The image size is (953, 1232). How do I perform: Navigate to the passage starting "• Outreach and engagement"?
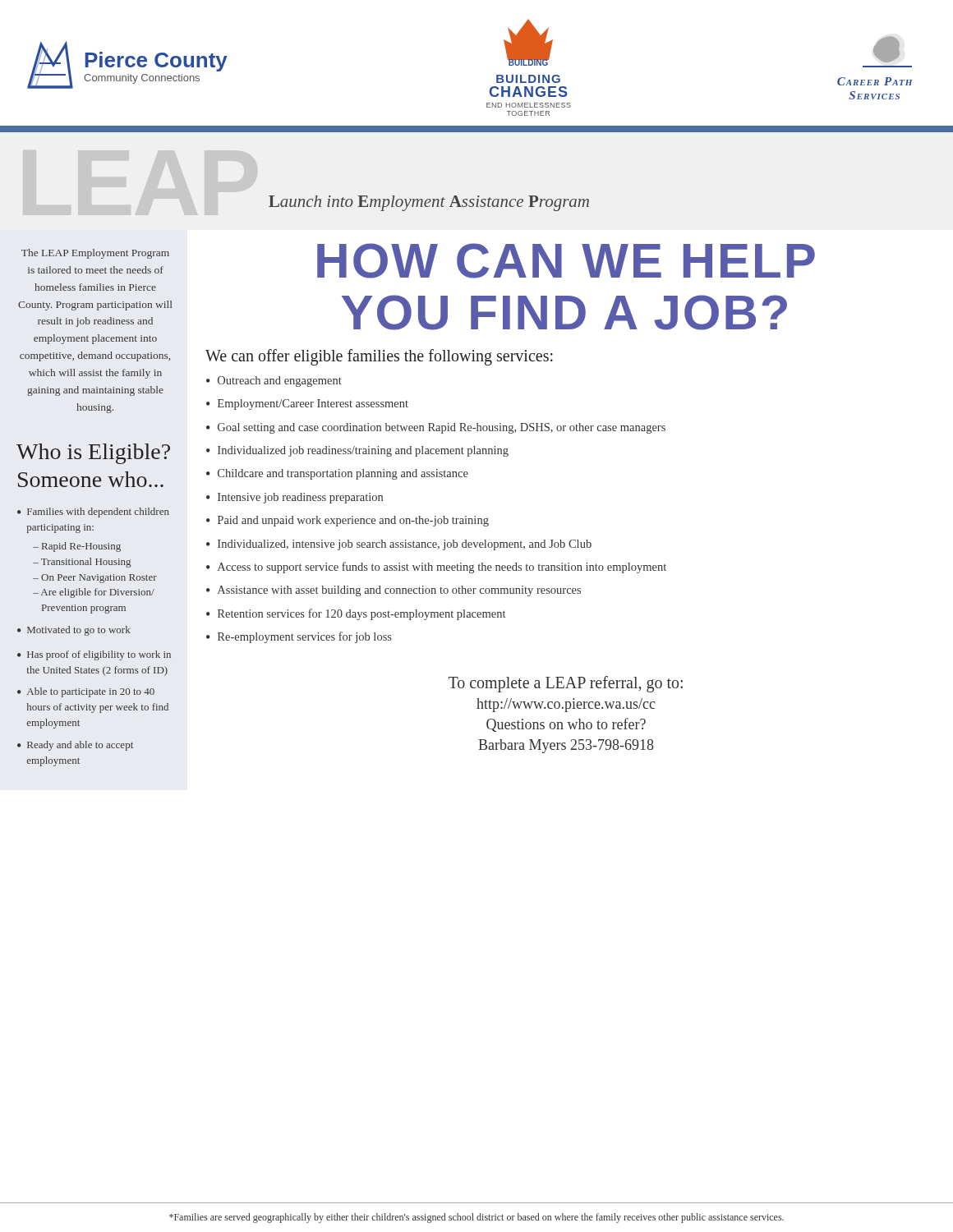[273, 382]
